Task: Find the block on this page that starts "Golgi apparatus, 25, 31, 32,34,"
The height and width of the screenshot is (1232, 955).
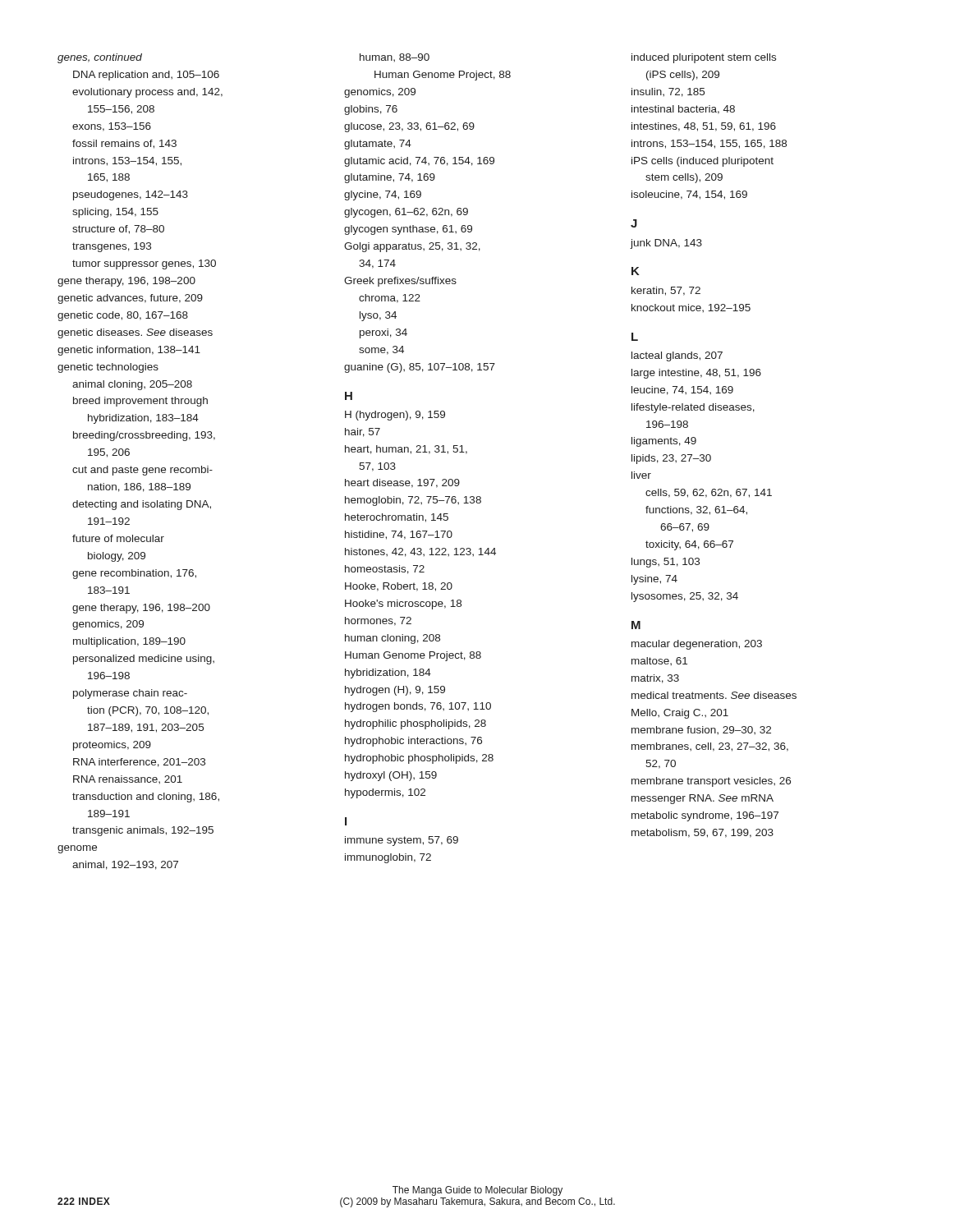Action: pyautogui.click(x=478, y=256)
